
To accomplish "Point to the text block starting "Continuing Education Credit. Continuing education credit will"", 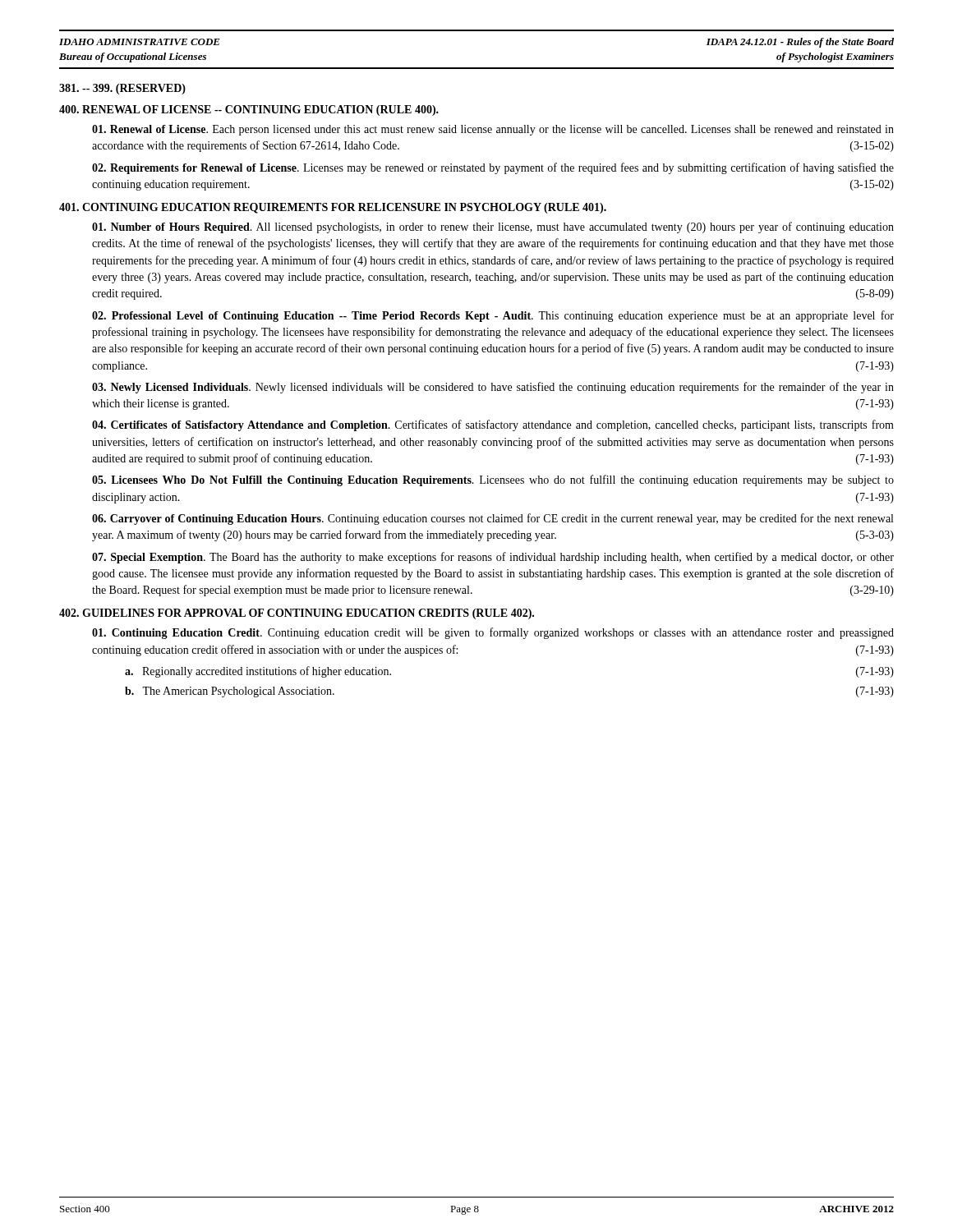I will click(x=493, y=643).
